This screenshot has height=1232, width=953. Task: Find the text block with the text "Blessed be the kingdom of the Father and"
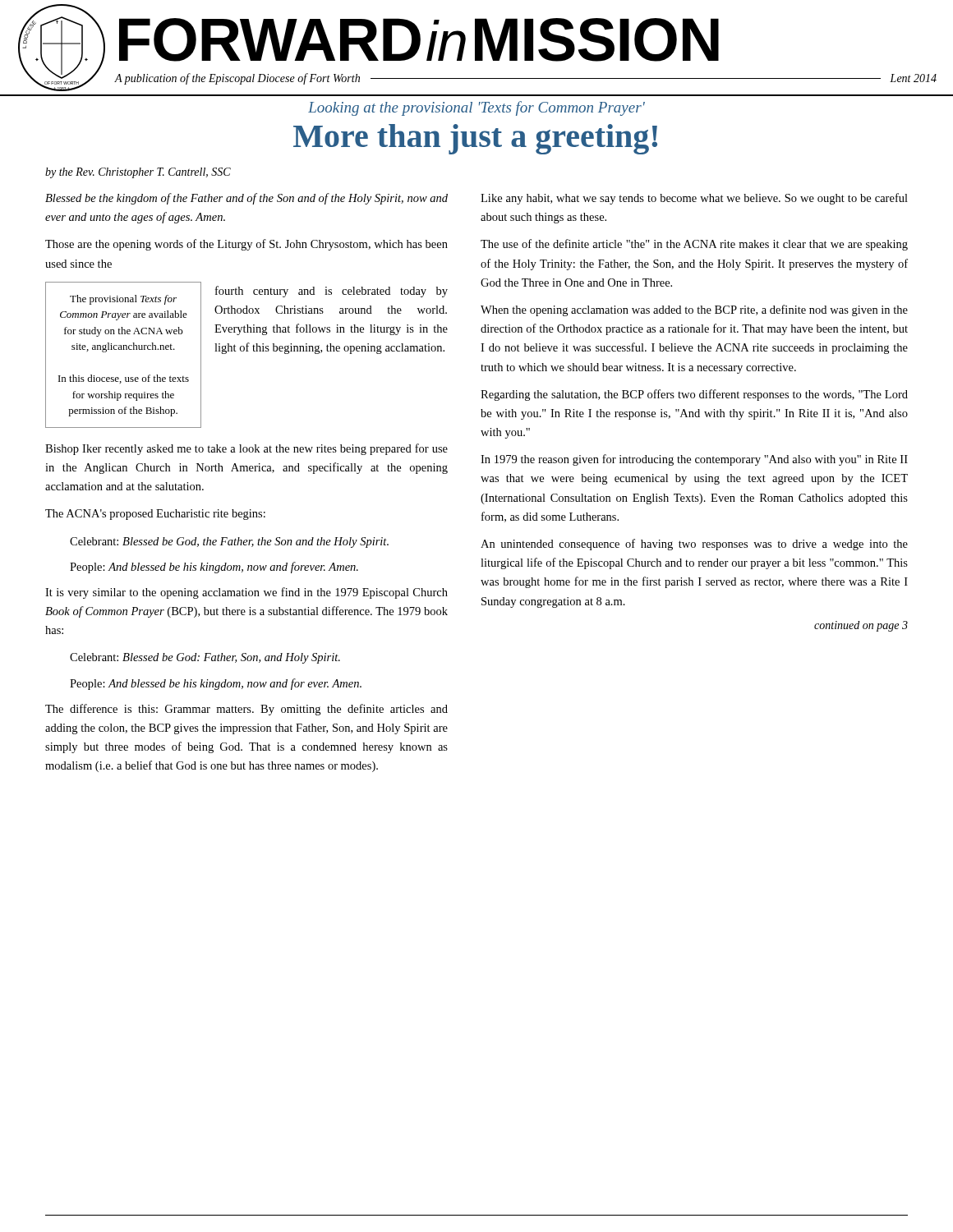click(246, 207)
